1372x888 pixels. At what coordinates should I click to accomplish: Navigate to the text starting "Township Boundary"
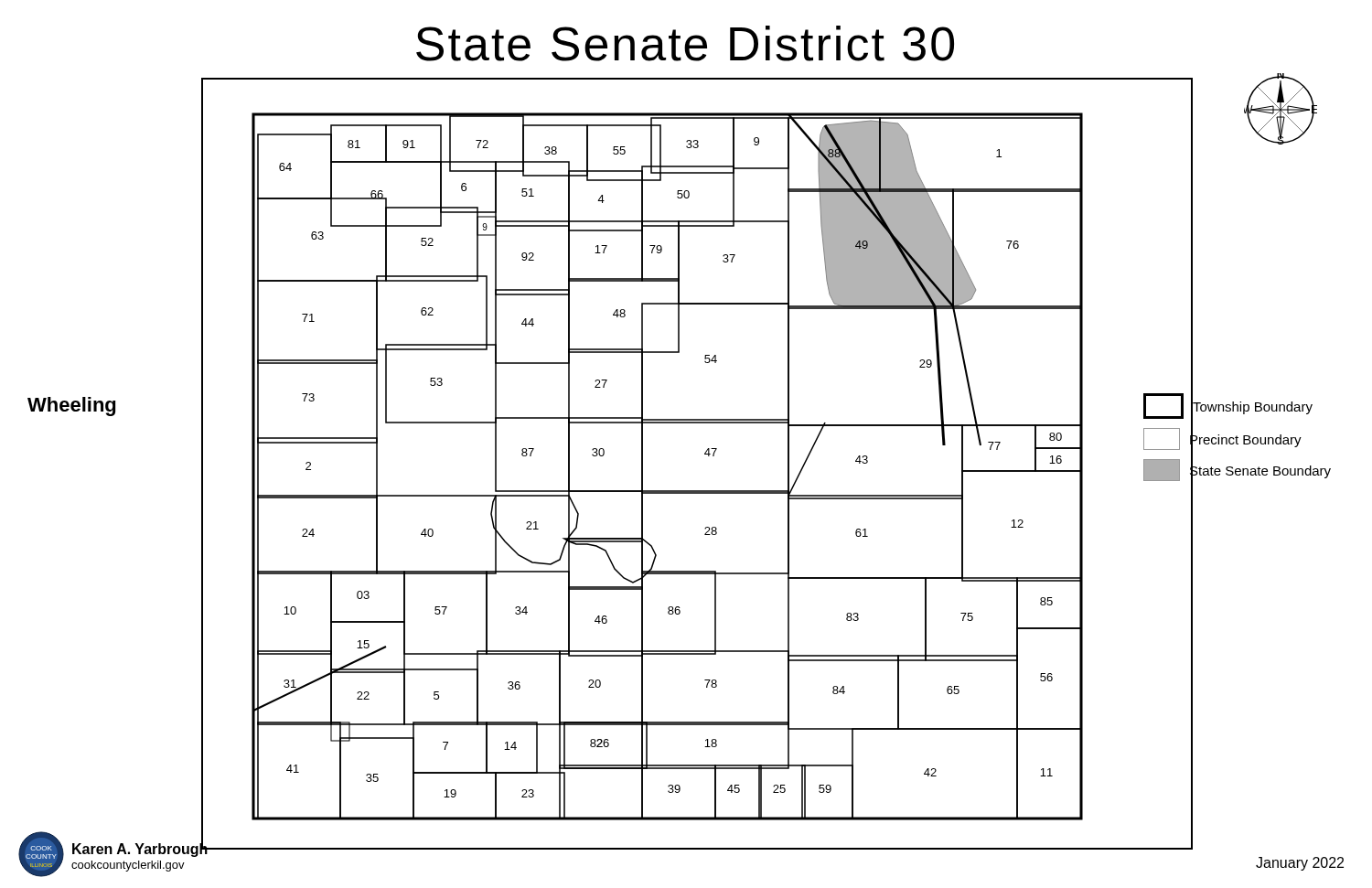pyautogui.click(x=1228, y=406)
